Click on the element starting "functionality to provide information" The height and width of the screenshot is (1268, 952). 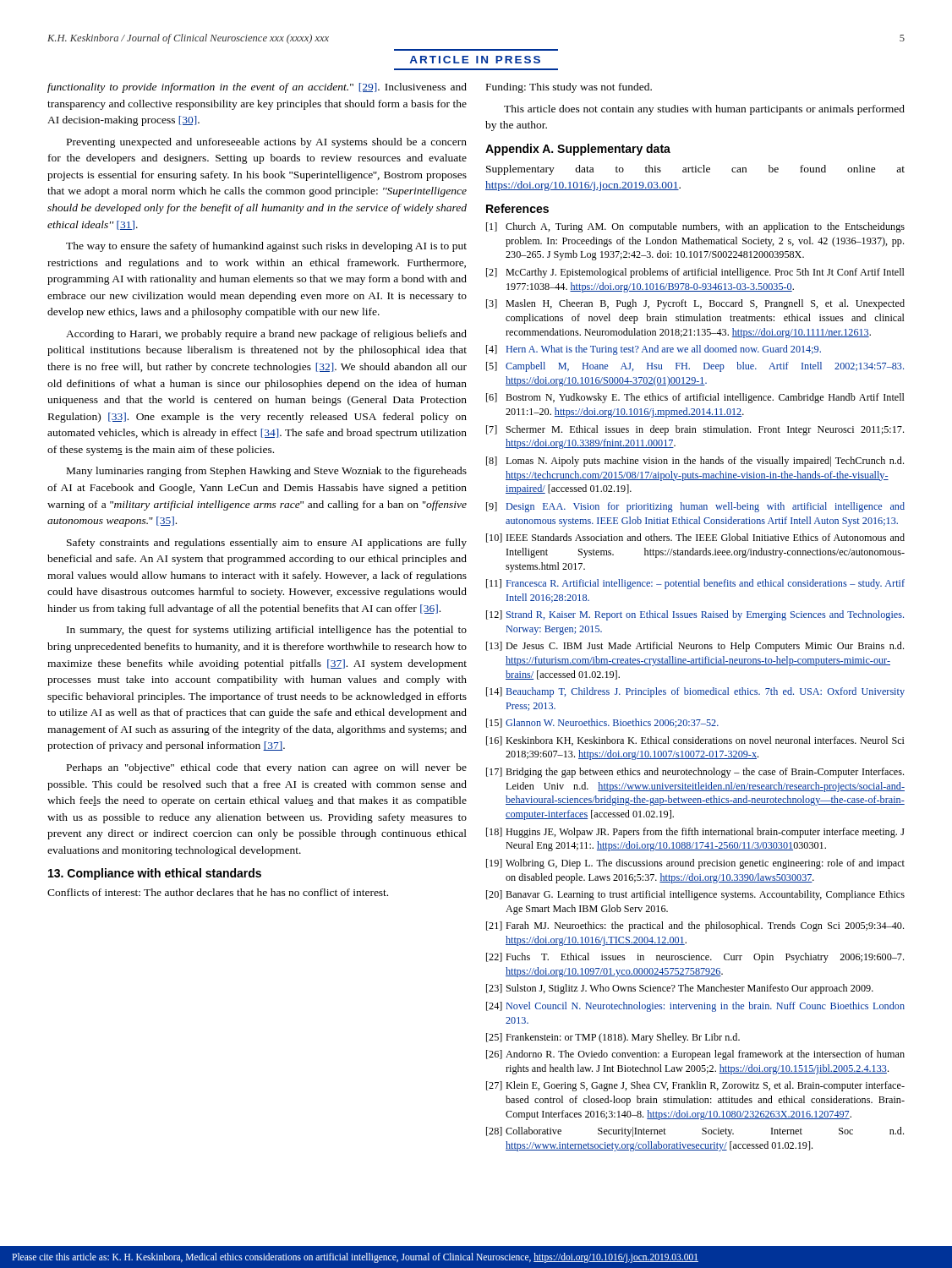(x=257, y=468)
